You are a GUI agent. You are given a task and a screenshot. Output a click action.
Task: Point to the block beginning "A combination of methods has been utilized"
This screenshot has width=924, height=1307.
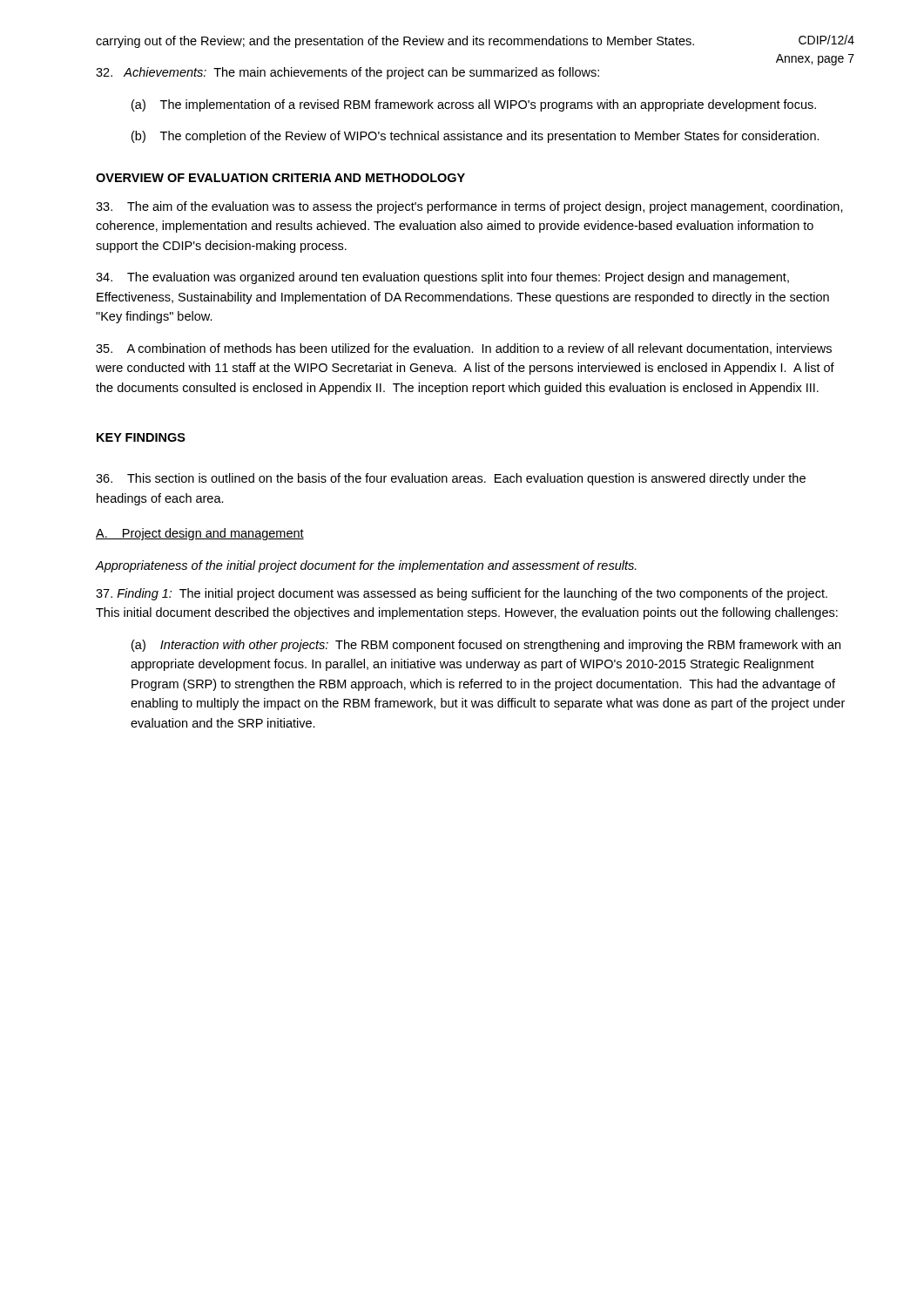coord(465,368)
